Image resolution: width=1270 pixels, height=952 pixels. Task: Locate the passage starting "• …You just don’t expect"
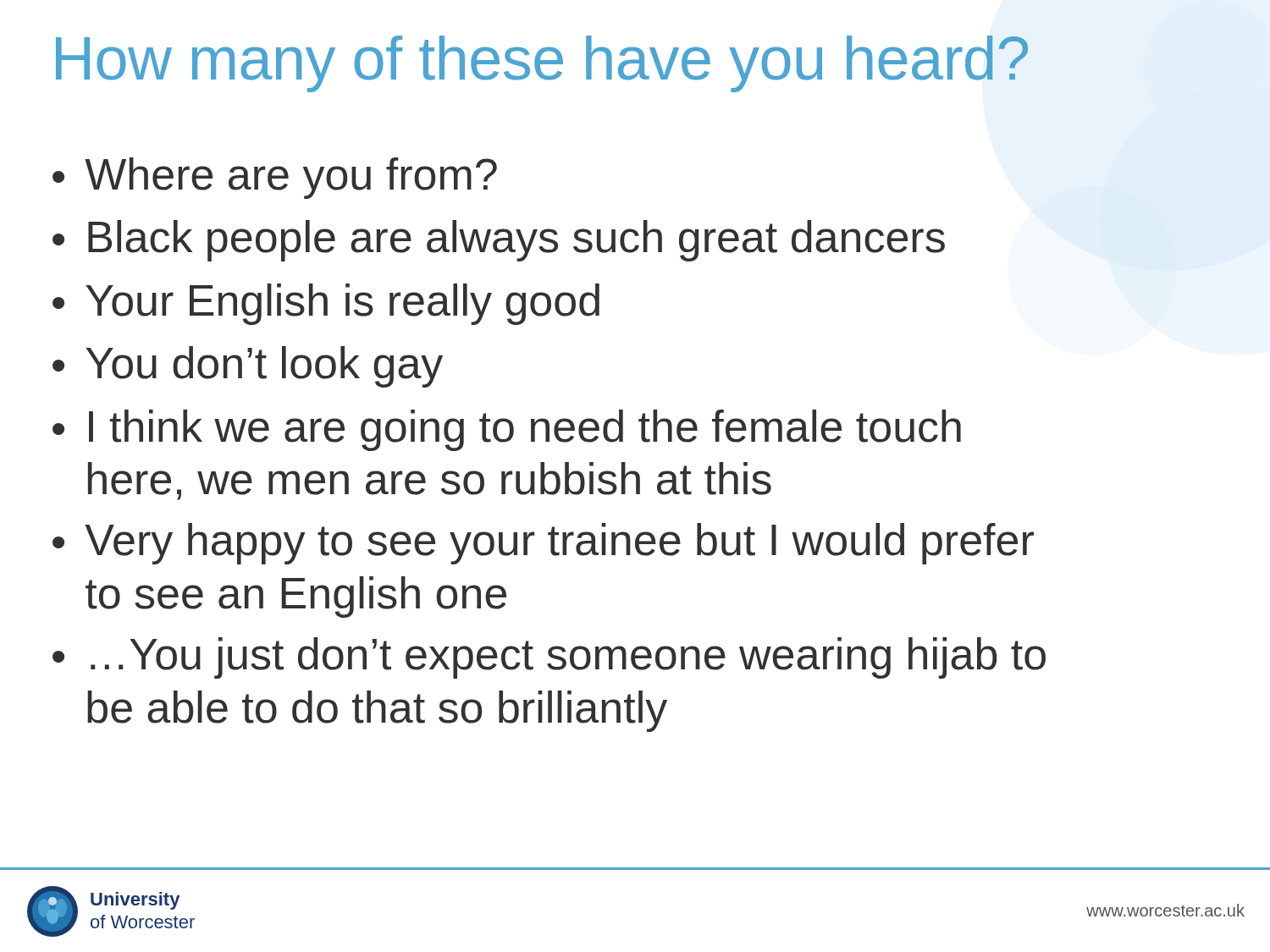[549, 681]
